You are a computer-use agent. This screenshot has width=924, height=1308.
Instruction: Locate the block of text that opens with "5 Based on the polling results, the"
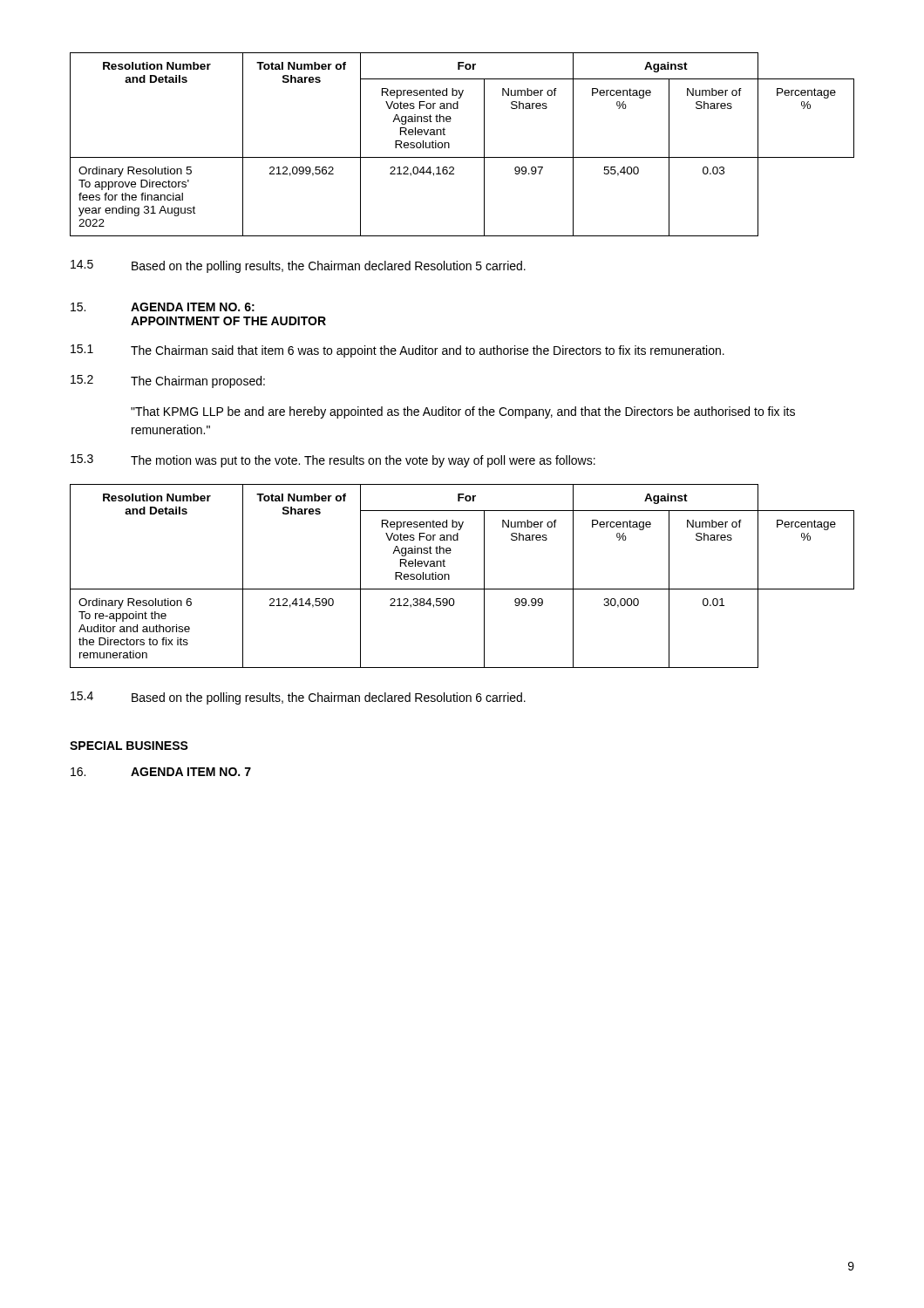tap(462, 266)
